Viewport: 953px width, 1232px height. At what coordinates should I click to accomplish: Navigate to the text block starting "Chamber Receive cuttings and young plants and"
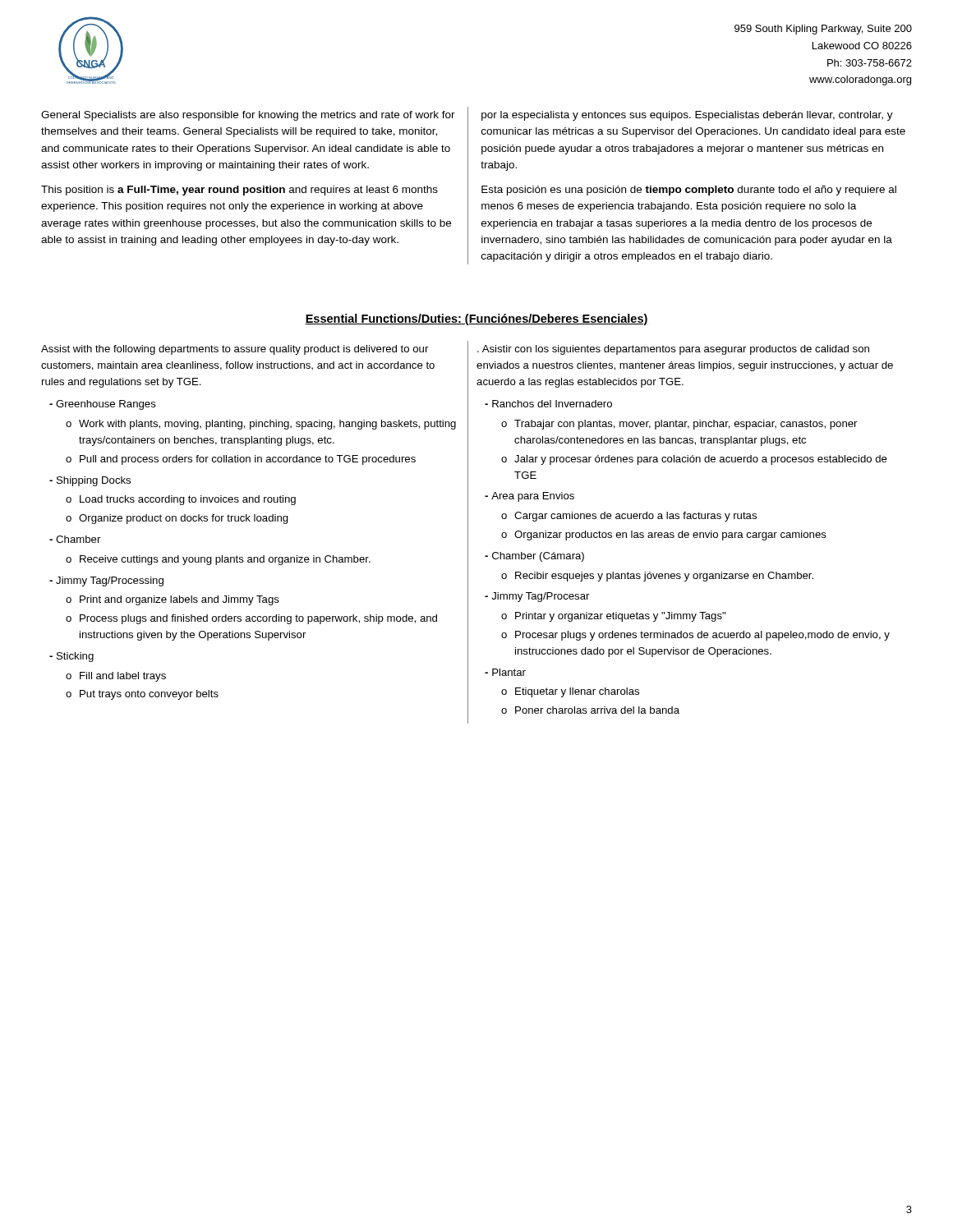coord(254,550)
